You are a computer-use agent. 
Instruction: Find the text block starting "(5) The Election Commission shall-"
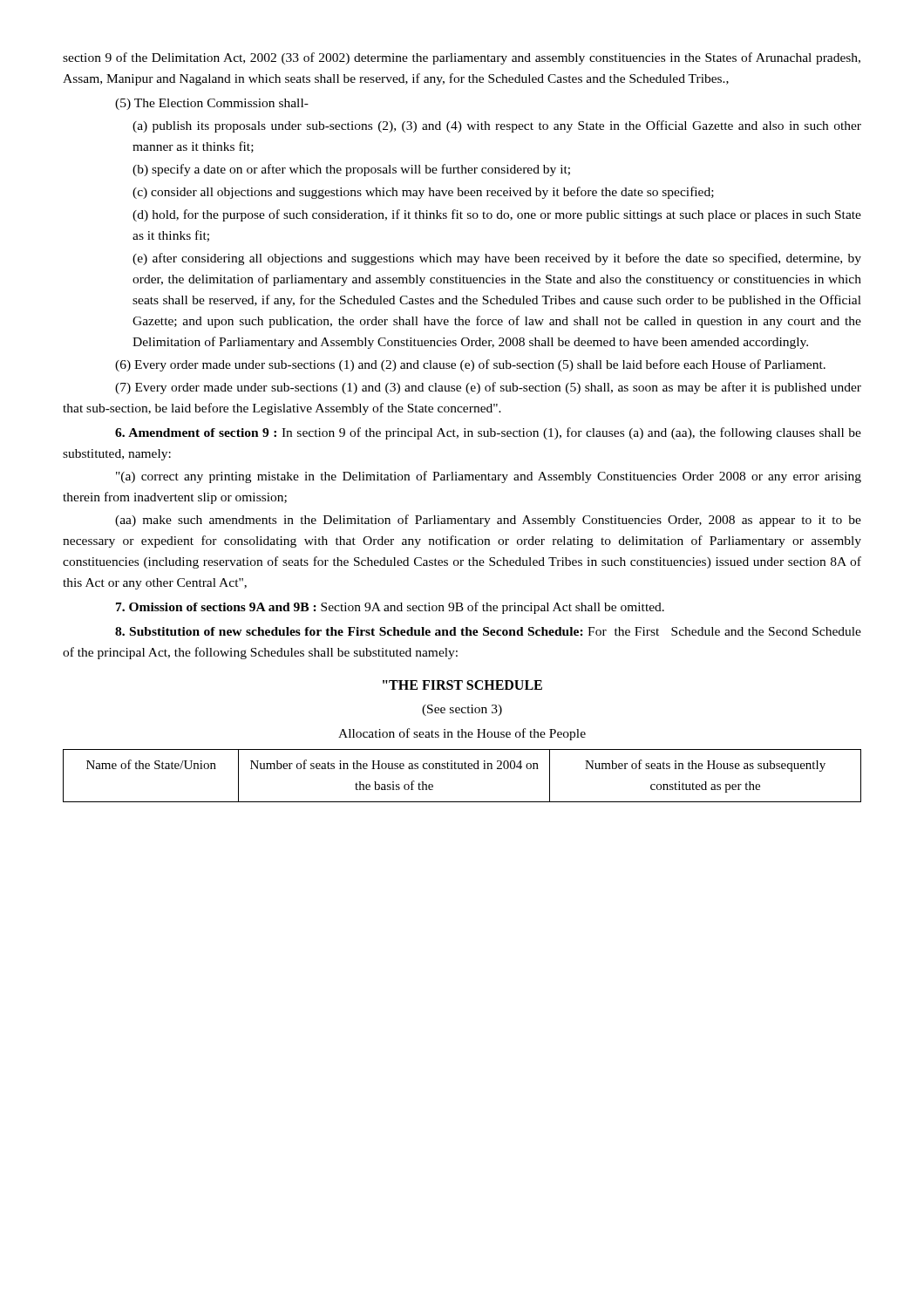(212, 102)
